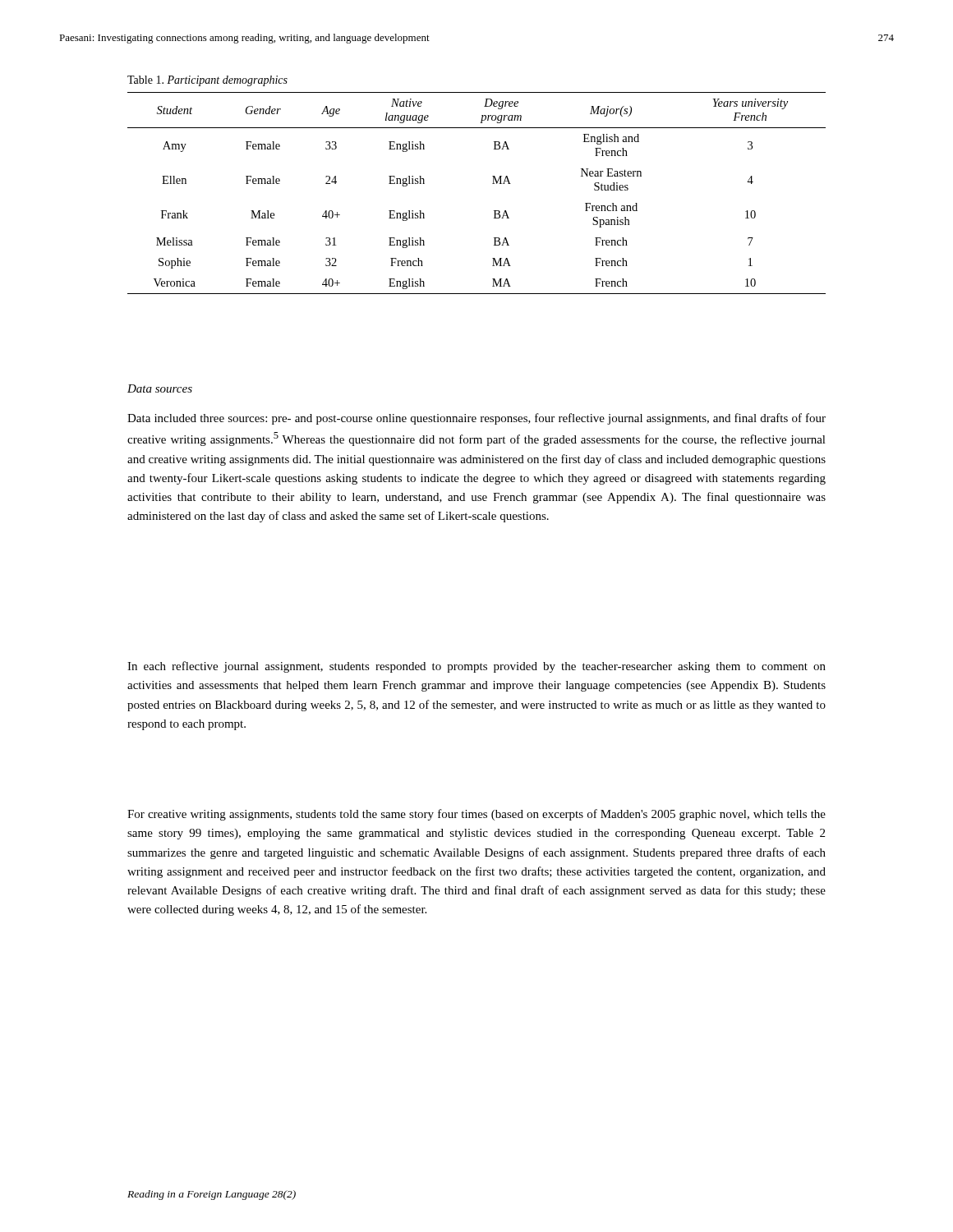Select the text block starting "For creative writing"
The height and width of the screenshot is (1232, 953).
point(476,862)
